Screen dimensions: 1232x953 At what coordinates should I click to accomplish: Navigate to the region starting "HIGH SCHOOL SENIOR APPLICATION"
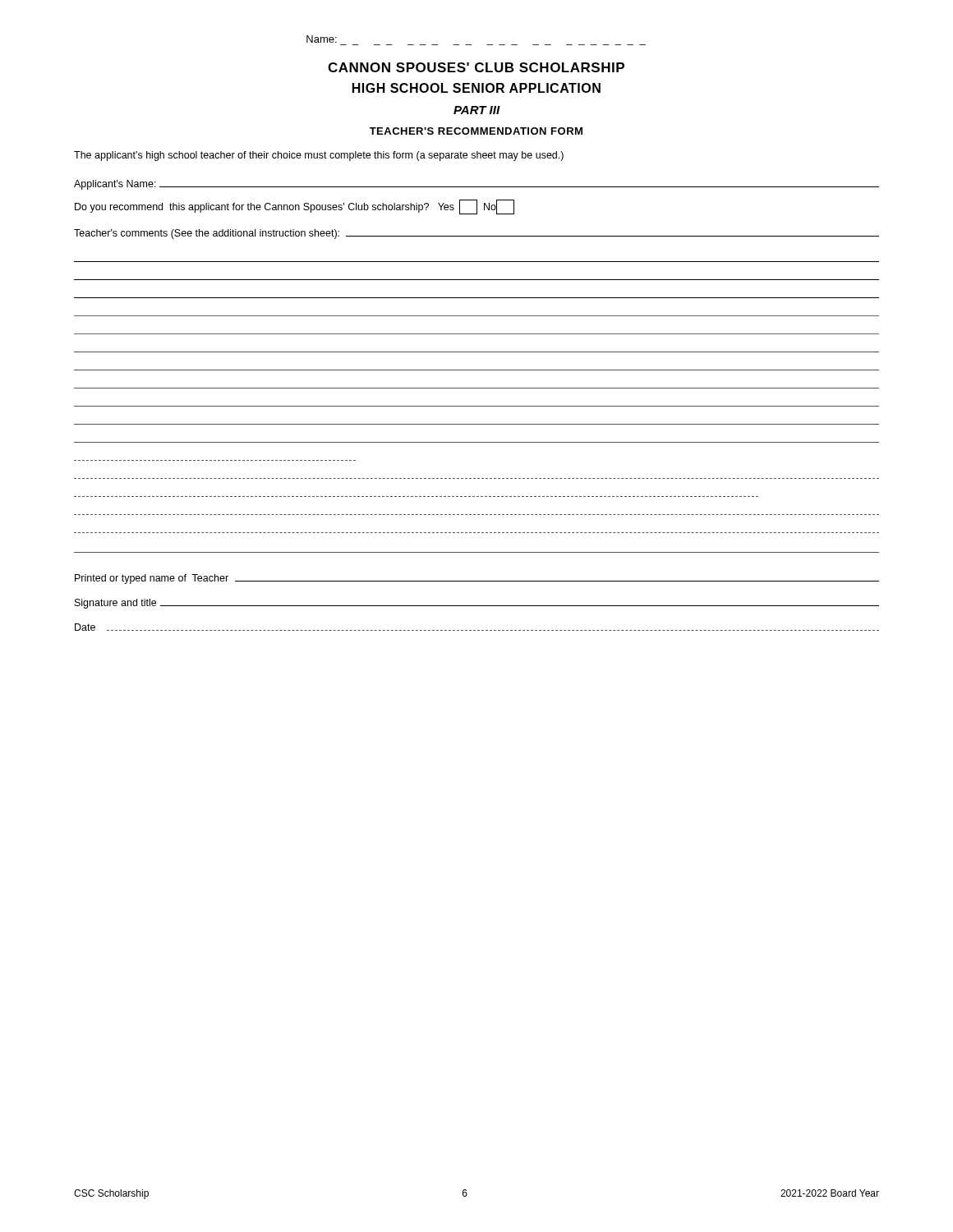(x=476, y=89)
